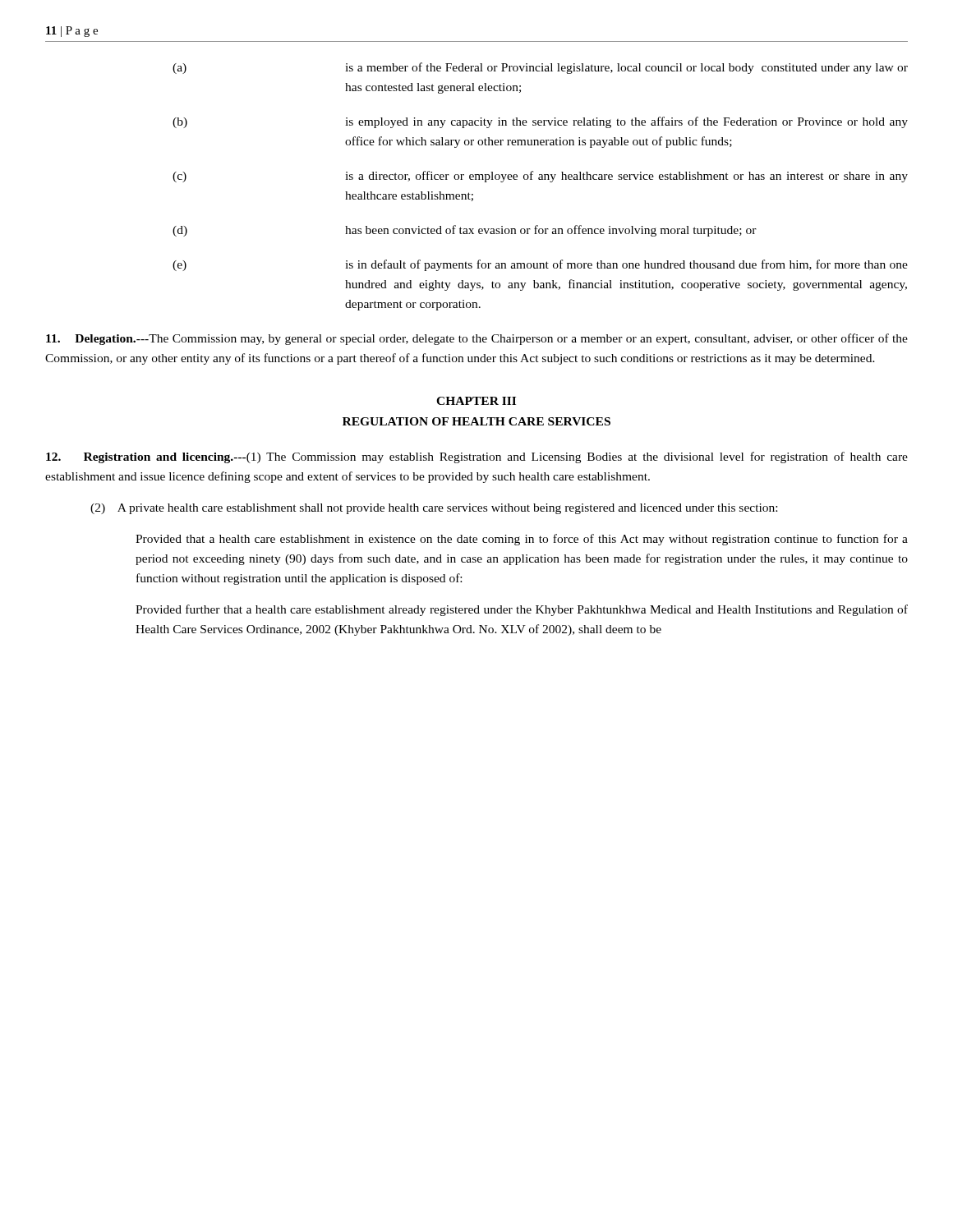The height and width of the screenshot is (1232, 953).
Task: Click on the text block containing "Registration and licencing.---(1)"
Action: tap(476, 466)
